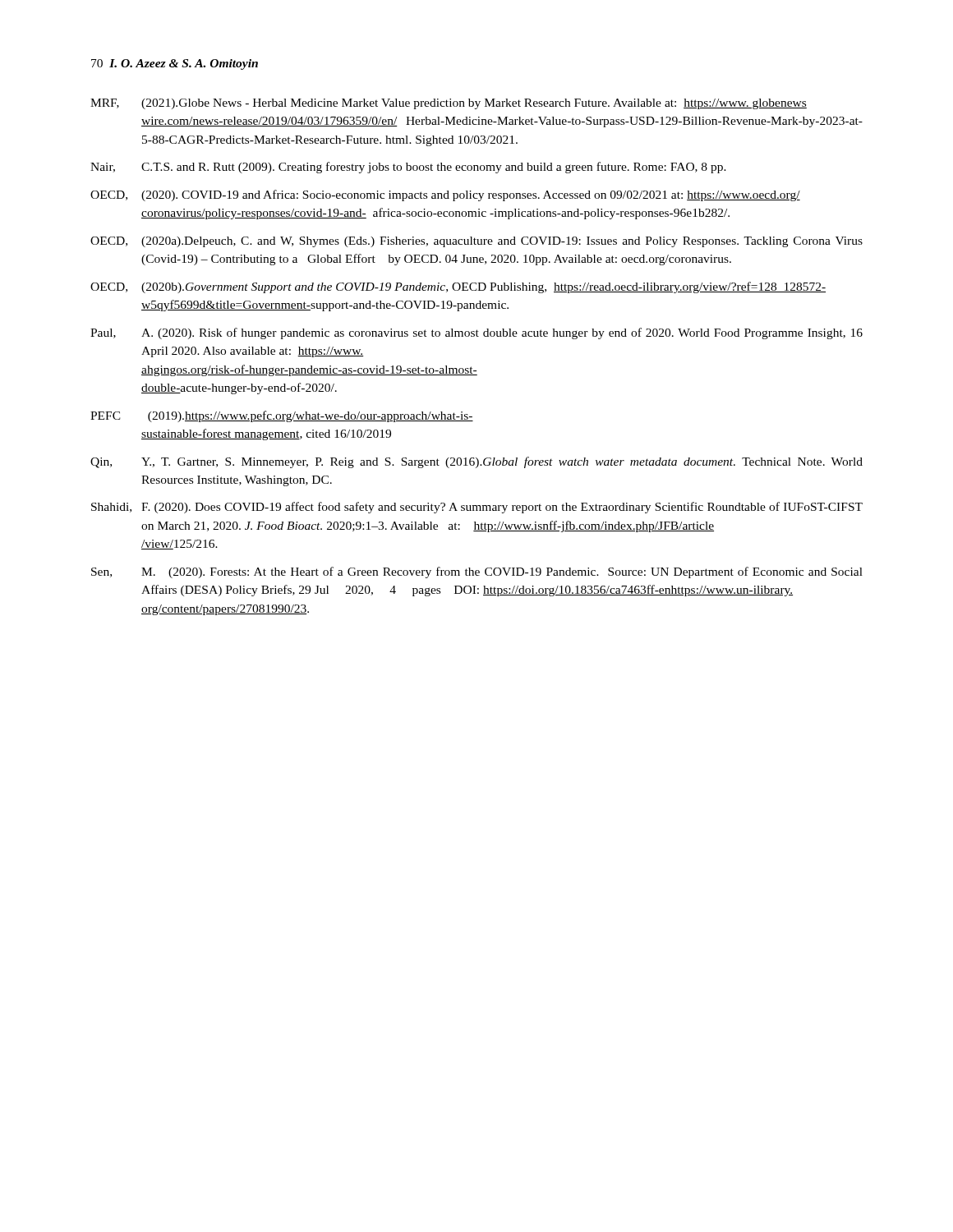
Task: Select the element starting "OECD, (2020). COVID-19 and Africa: Socio-economic impacts"
Action: [476, 204]
